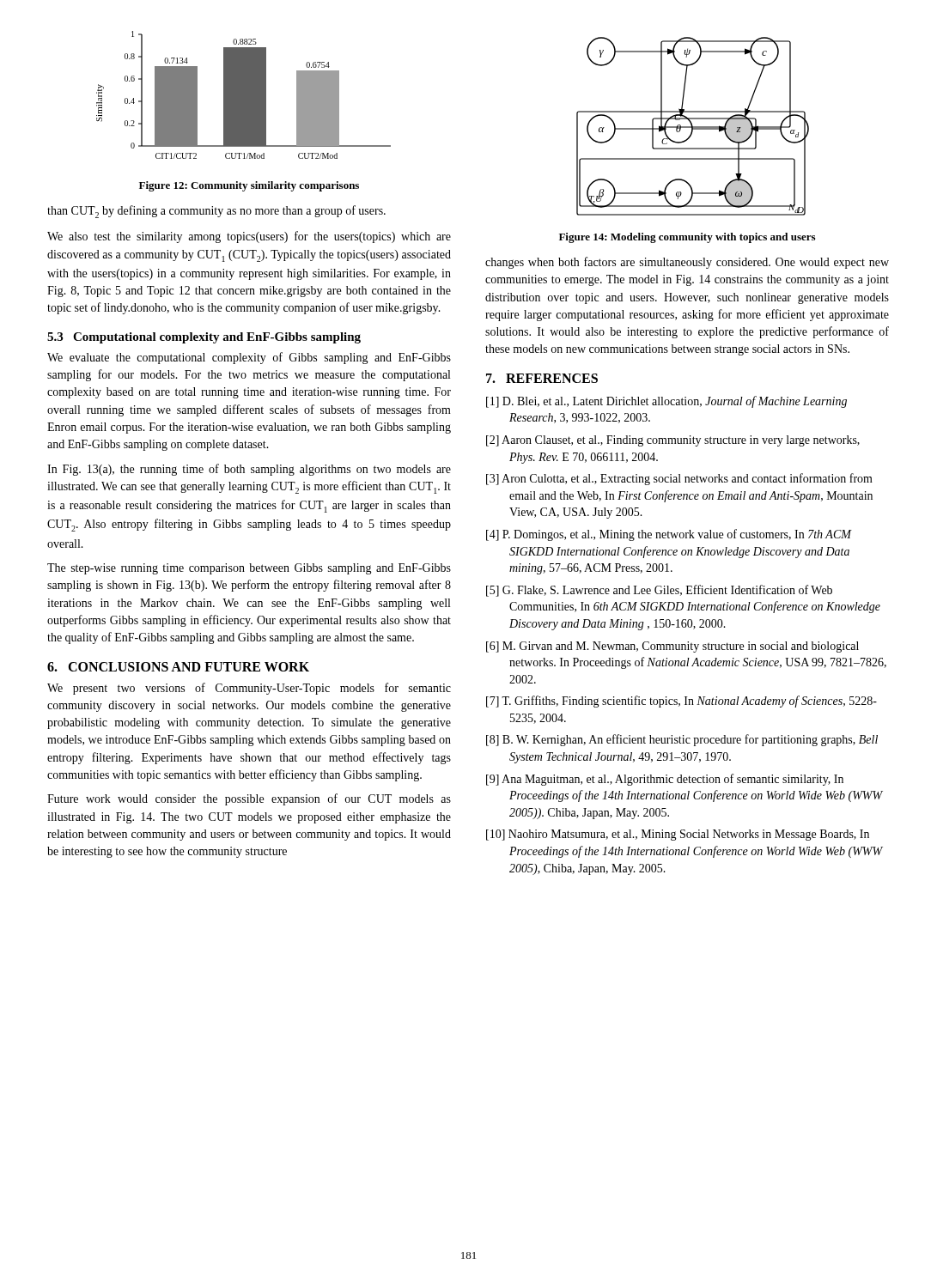Screen dimensions: 1288x937
Task: Locate the list item containing "[1] D. Blei,"
Action: pos(666,410)
